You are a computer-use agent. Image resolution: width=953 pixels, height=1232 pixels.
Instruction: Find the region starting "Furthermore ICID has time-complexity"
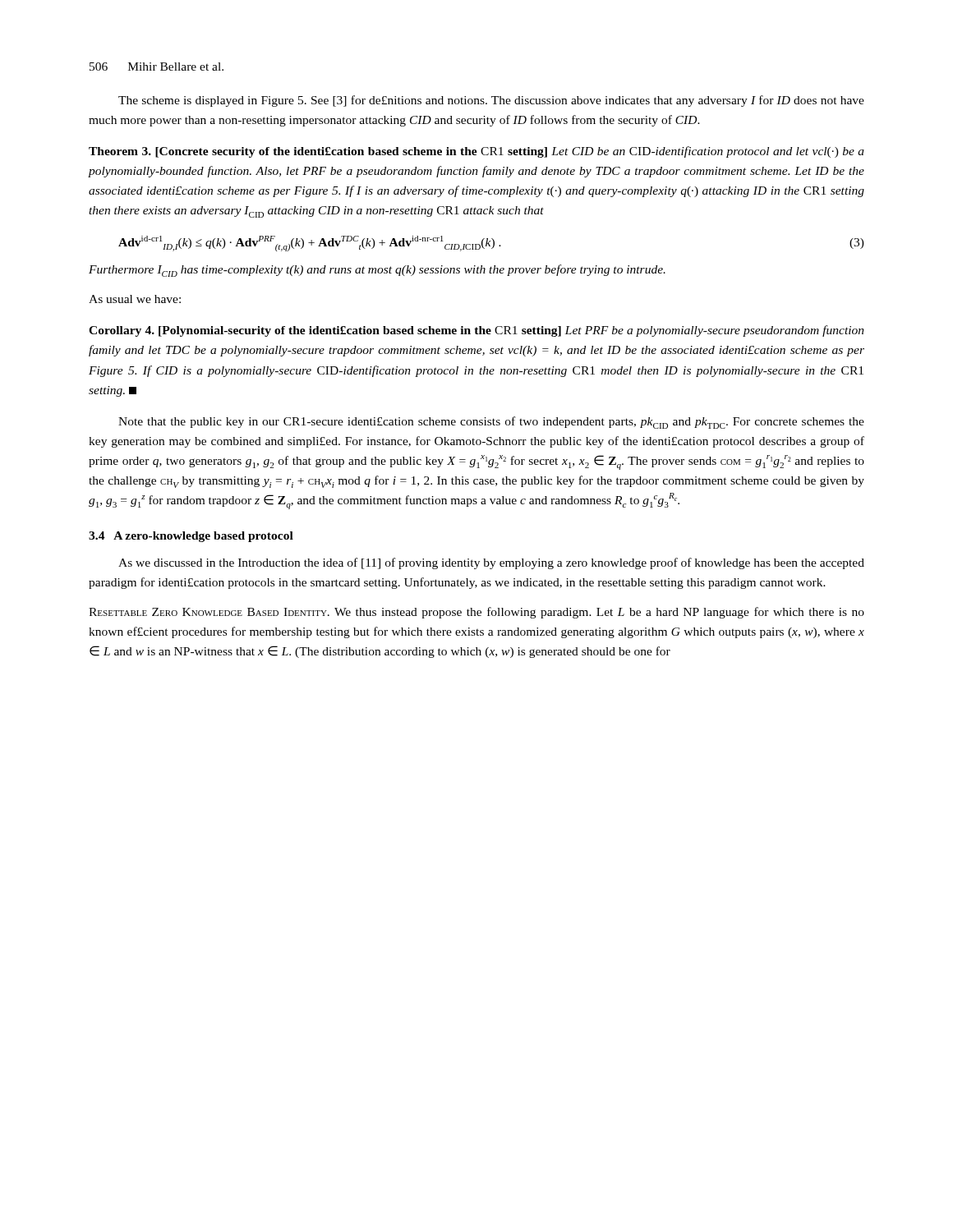(x=476, y=270)
